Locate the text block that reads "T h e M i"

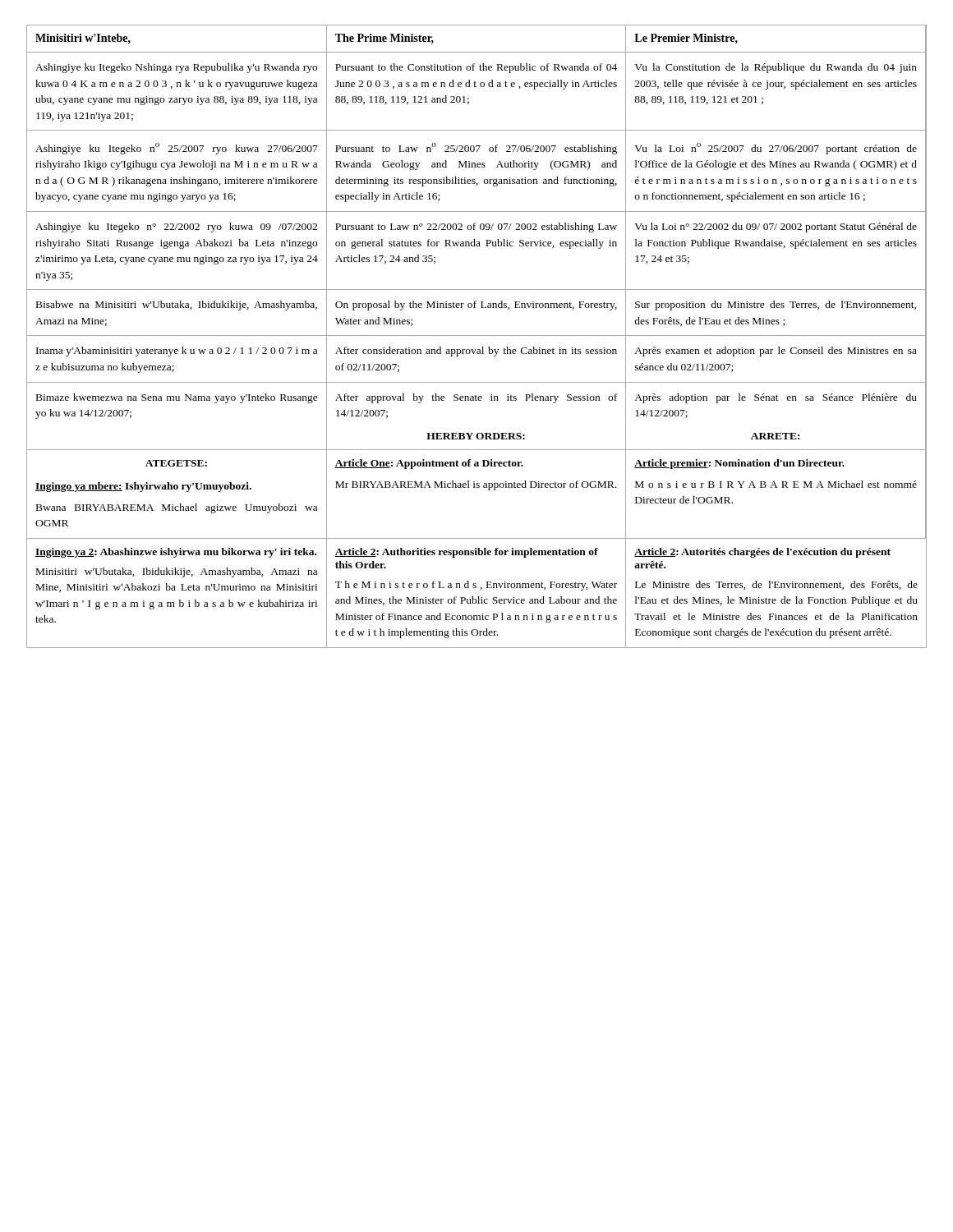point(476,608)
